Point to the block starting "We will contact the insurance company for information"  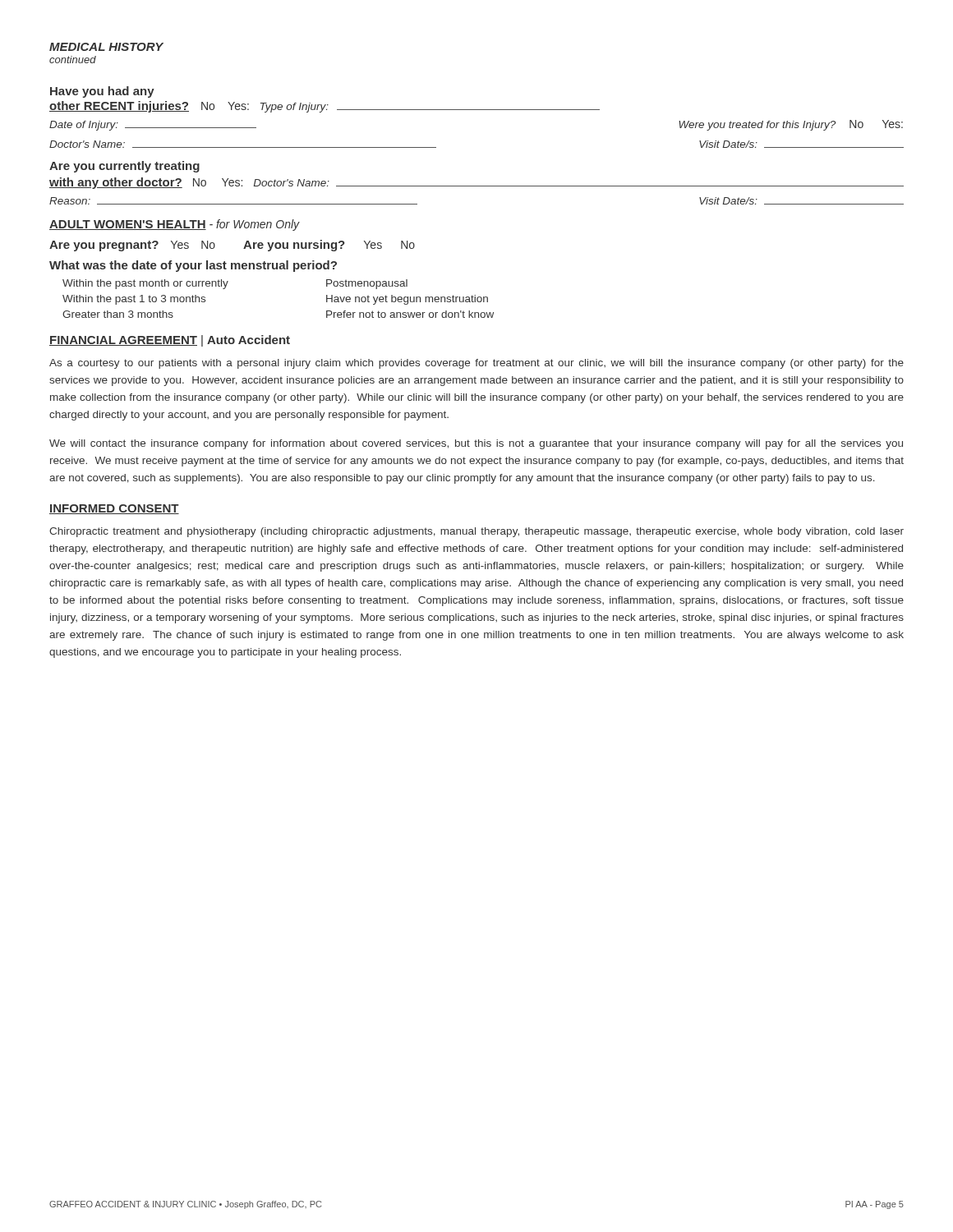476,460
